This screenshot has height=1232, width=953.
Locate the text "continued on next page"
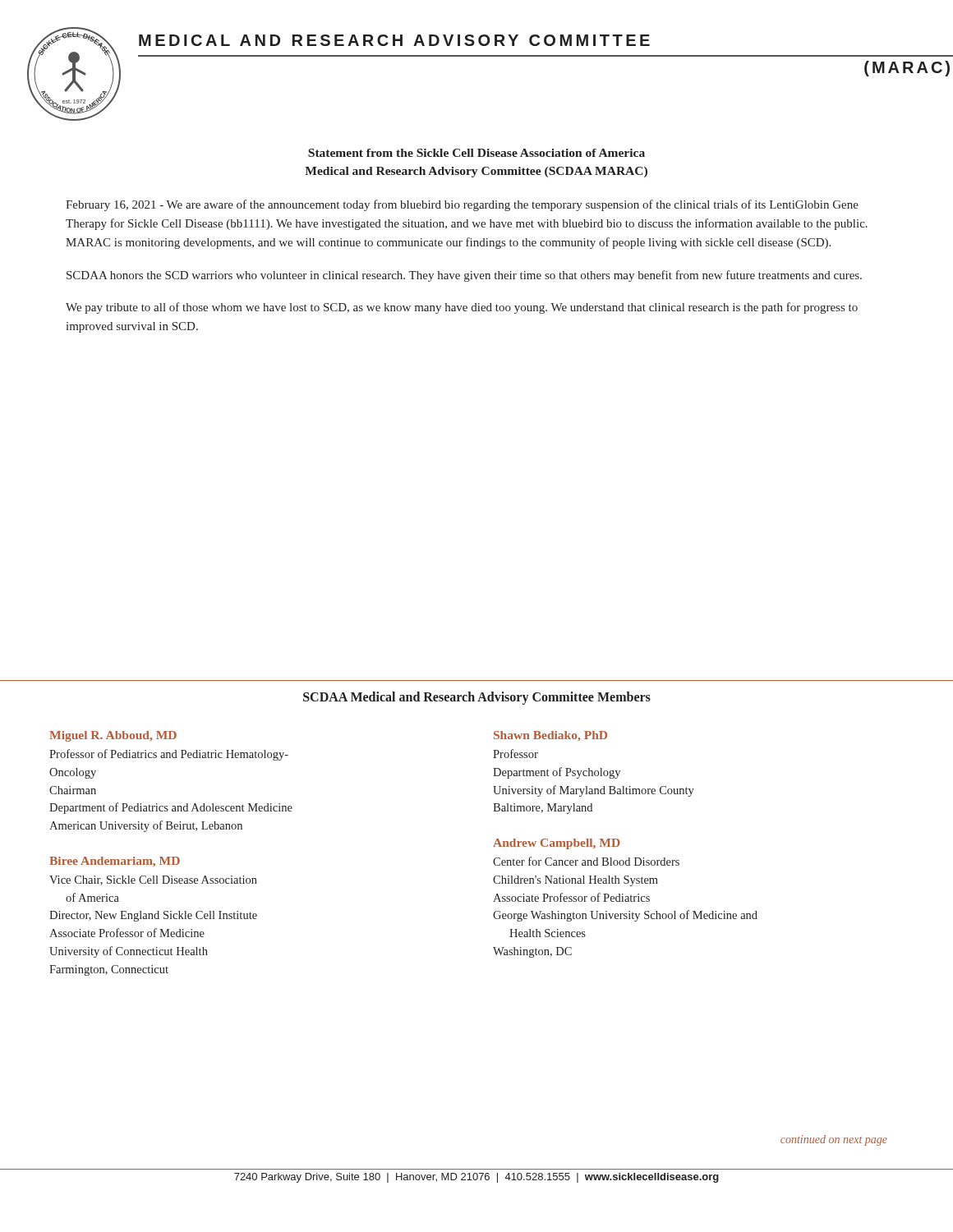[834, 1140]
